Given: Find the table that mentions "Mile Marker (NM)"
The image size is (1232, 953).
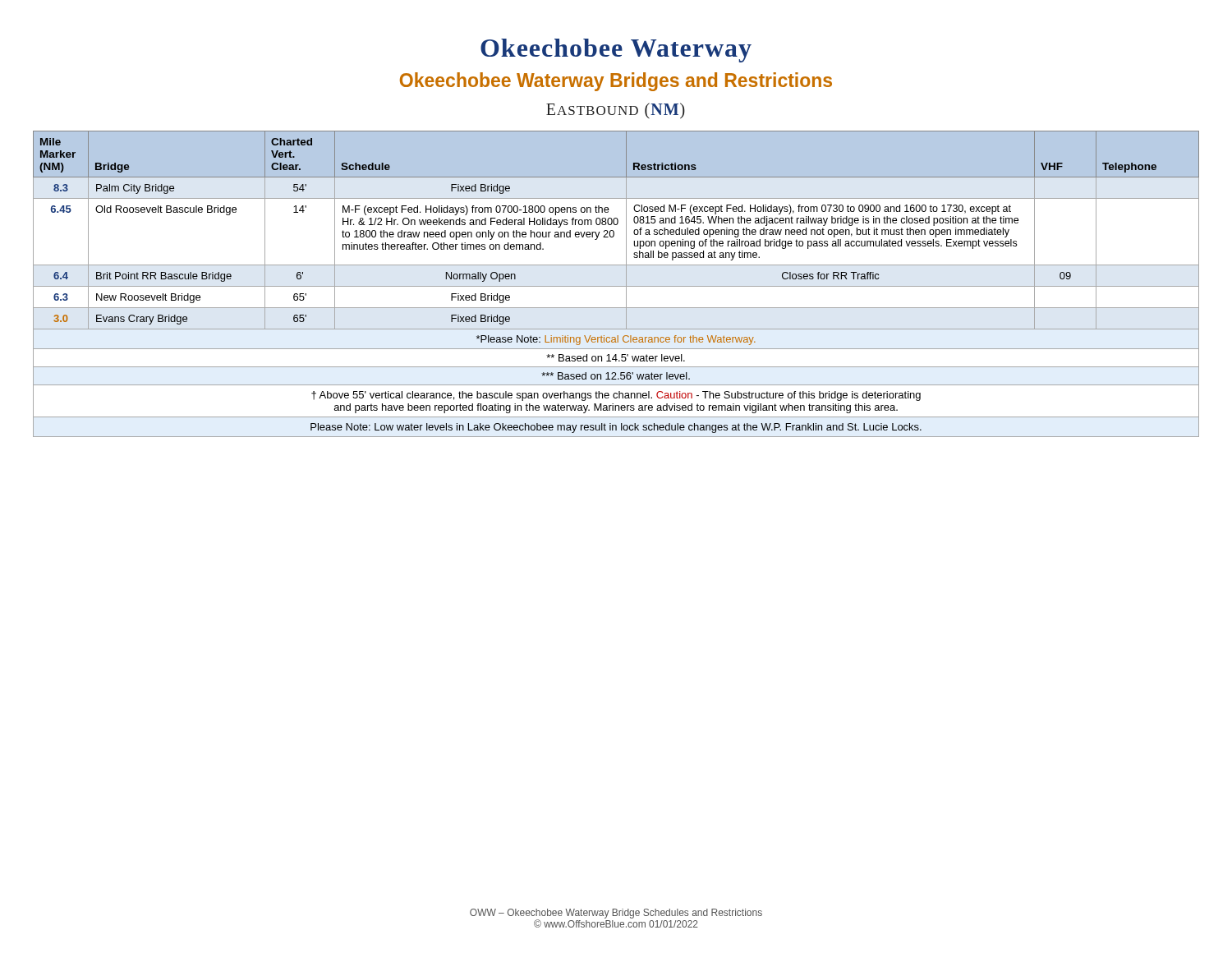Looking at the screenshot, I should click(616, 284).
